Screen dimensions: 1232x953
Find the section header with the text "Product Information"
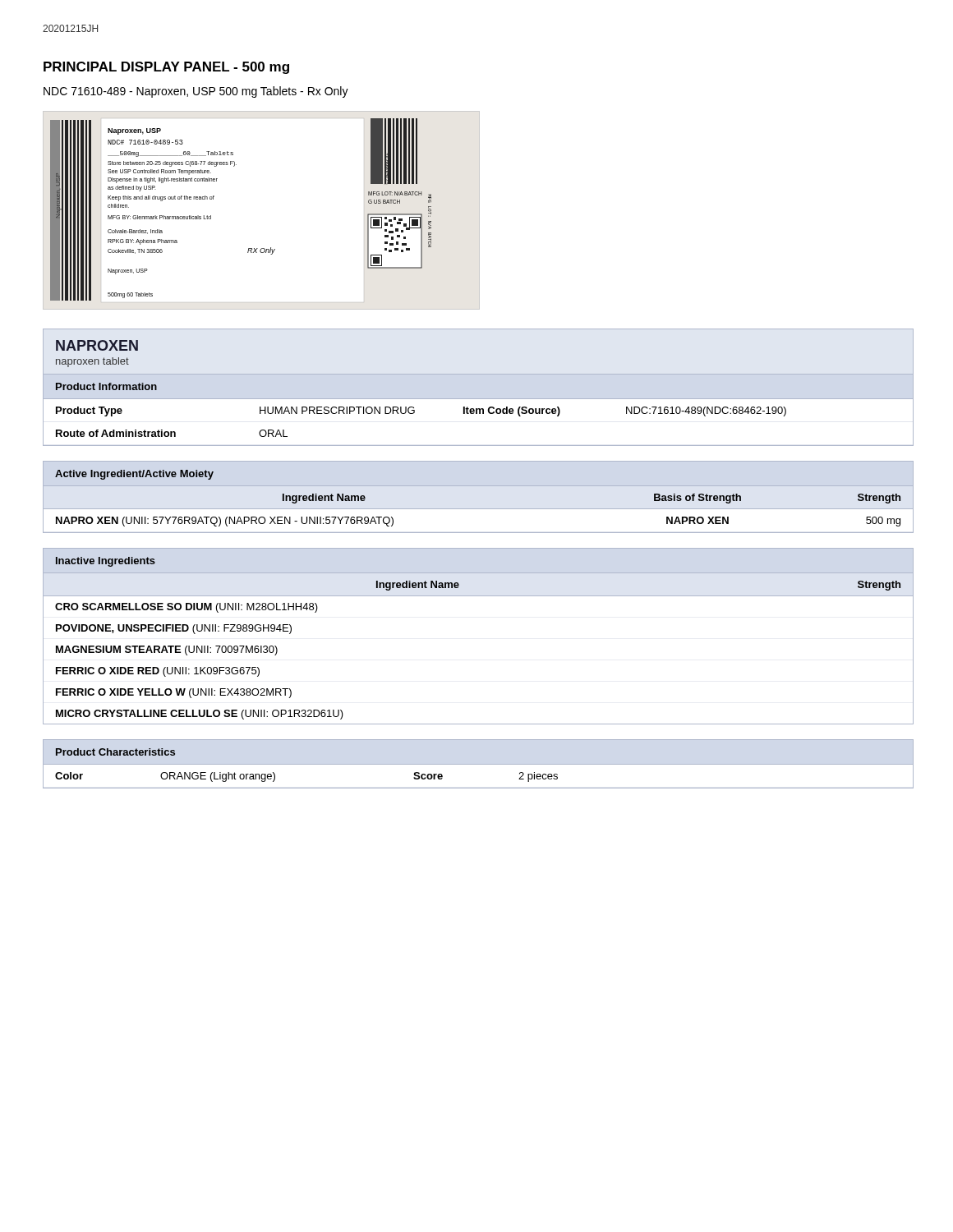coord(106,386)
